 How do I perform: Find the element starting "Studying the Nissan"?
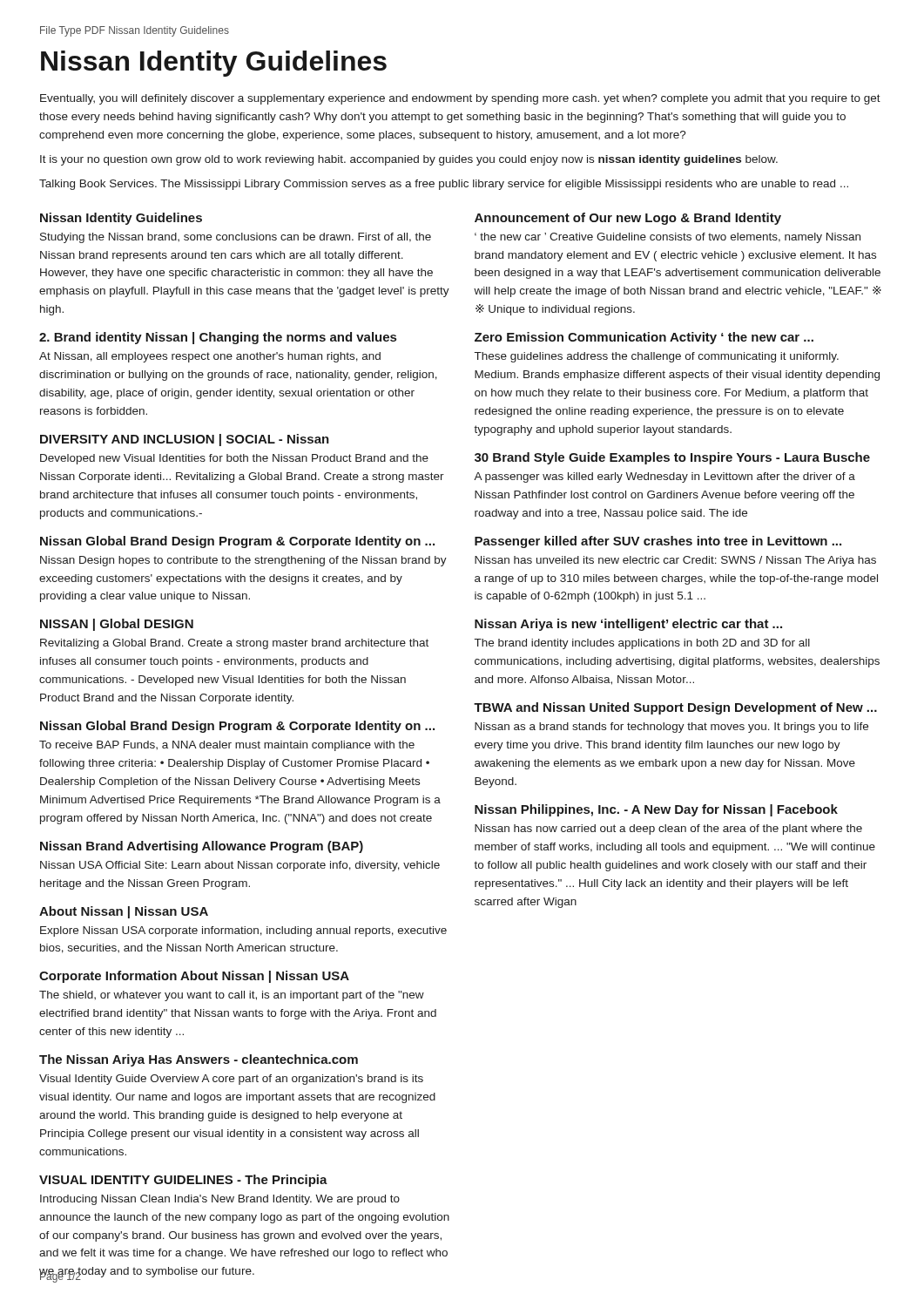(244, 273)
